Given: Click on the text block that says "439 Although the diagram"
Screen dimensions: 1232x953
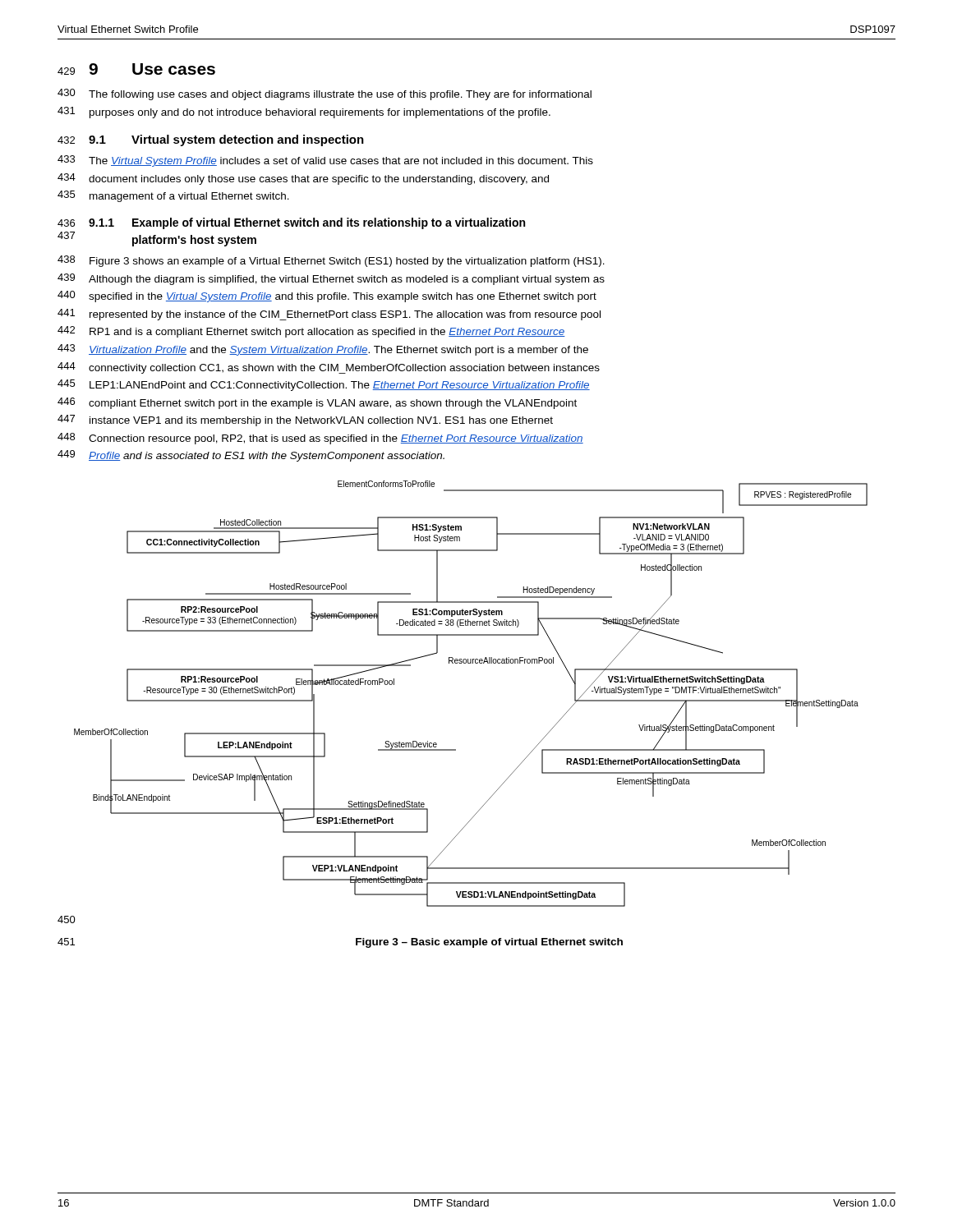Looking at the screenshot, I should point(474,279).
